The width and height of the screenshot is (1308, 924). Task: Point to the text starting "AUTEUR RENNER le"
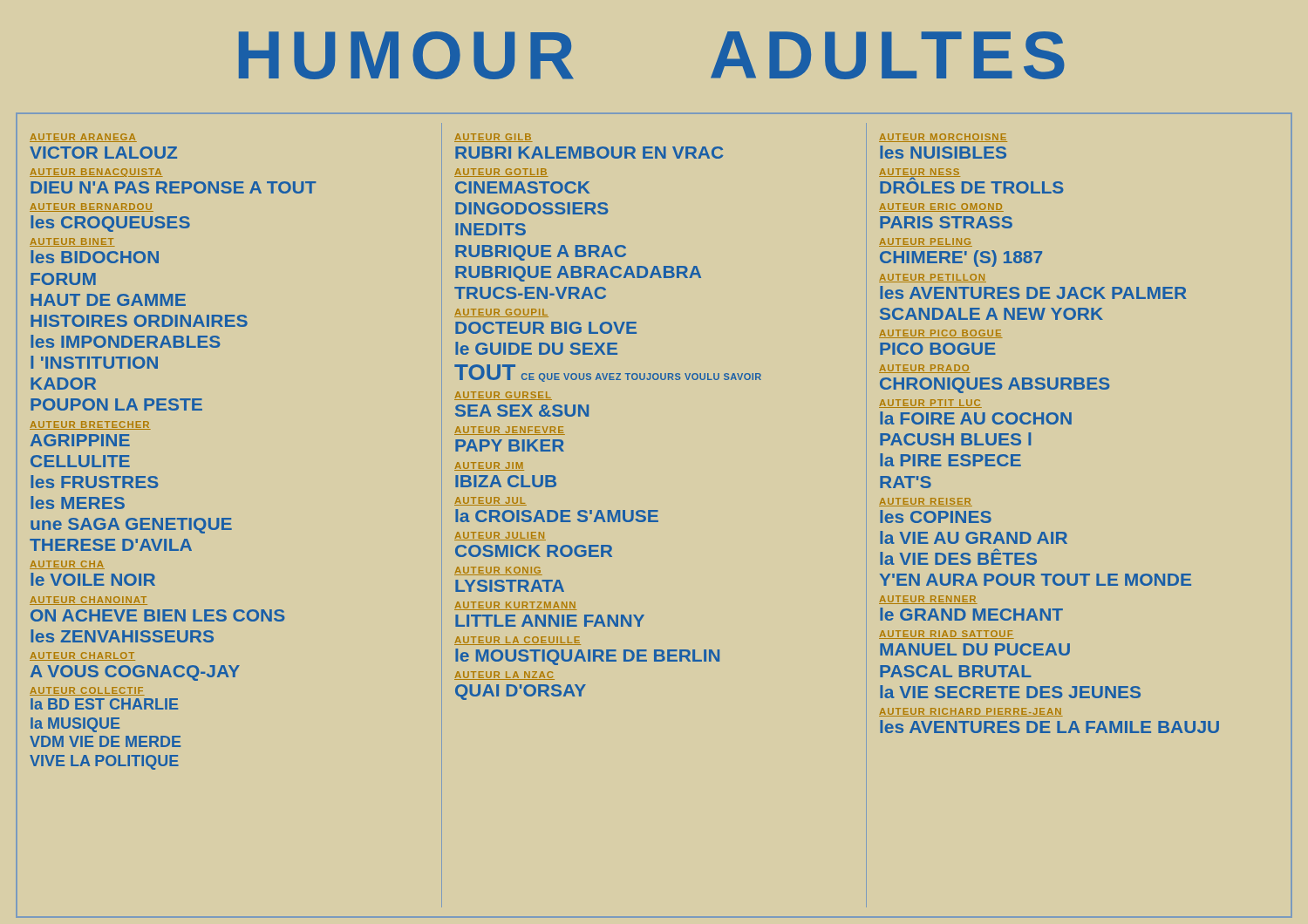[x=928, y=600]
